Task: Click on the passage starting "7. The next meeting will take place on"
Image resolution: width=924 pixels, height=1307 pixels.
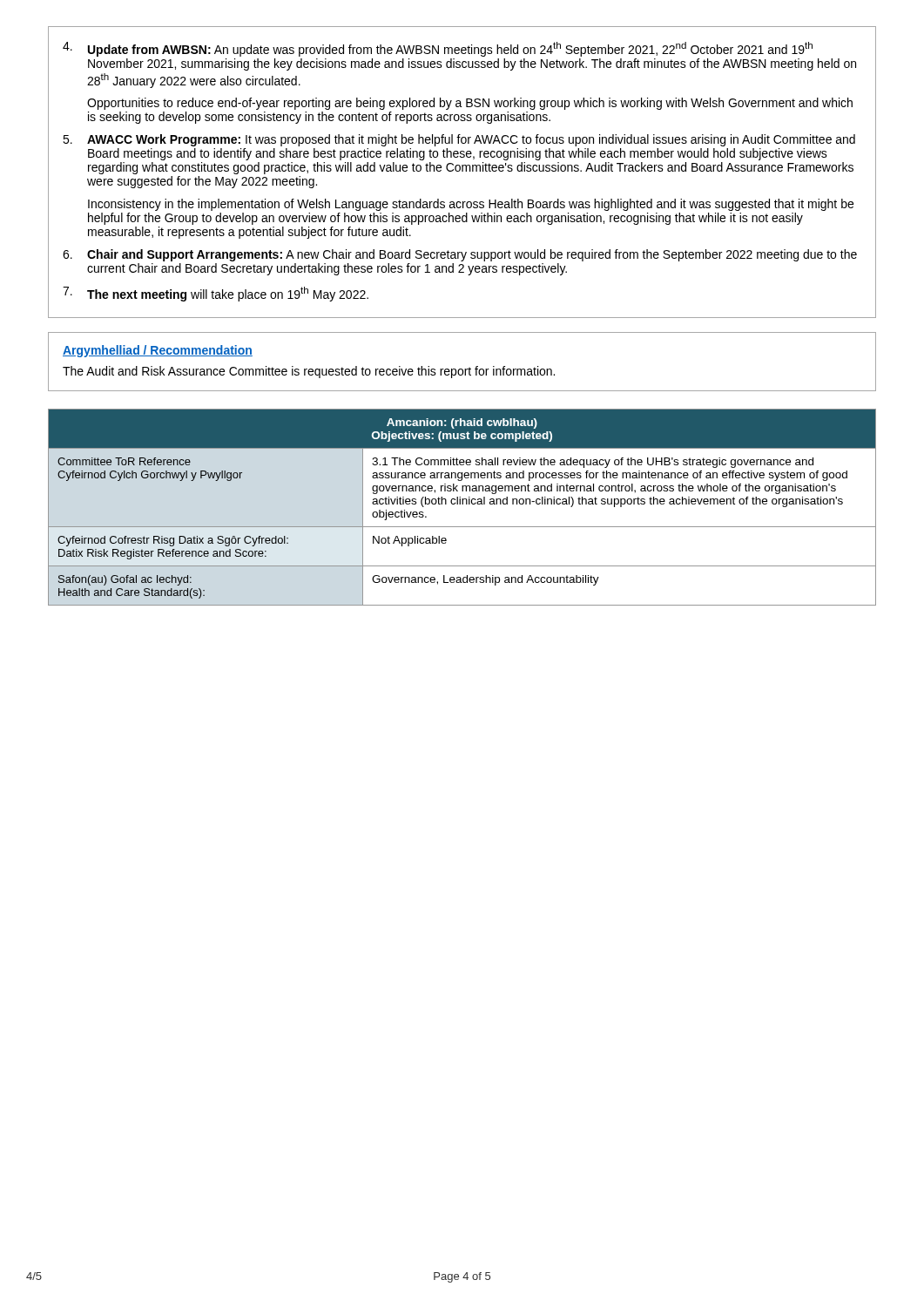Action: tap(216, 294)
